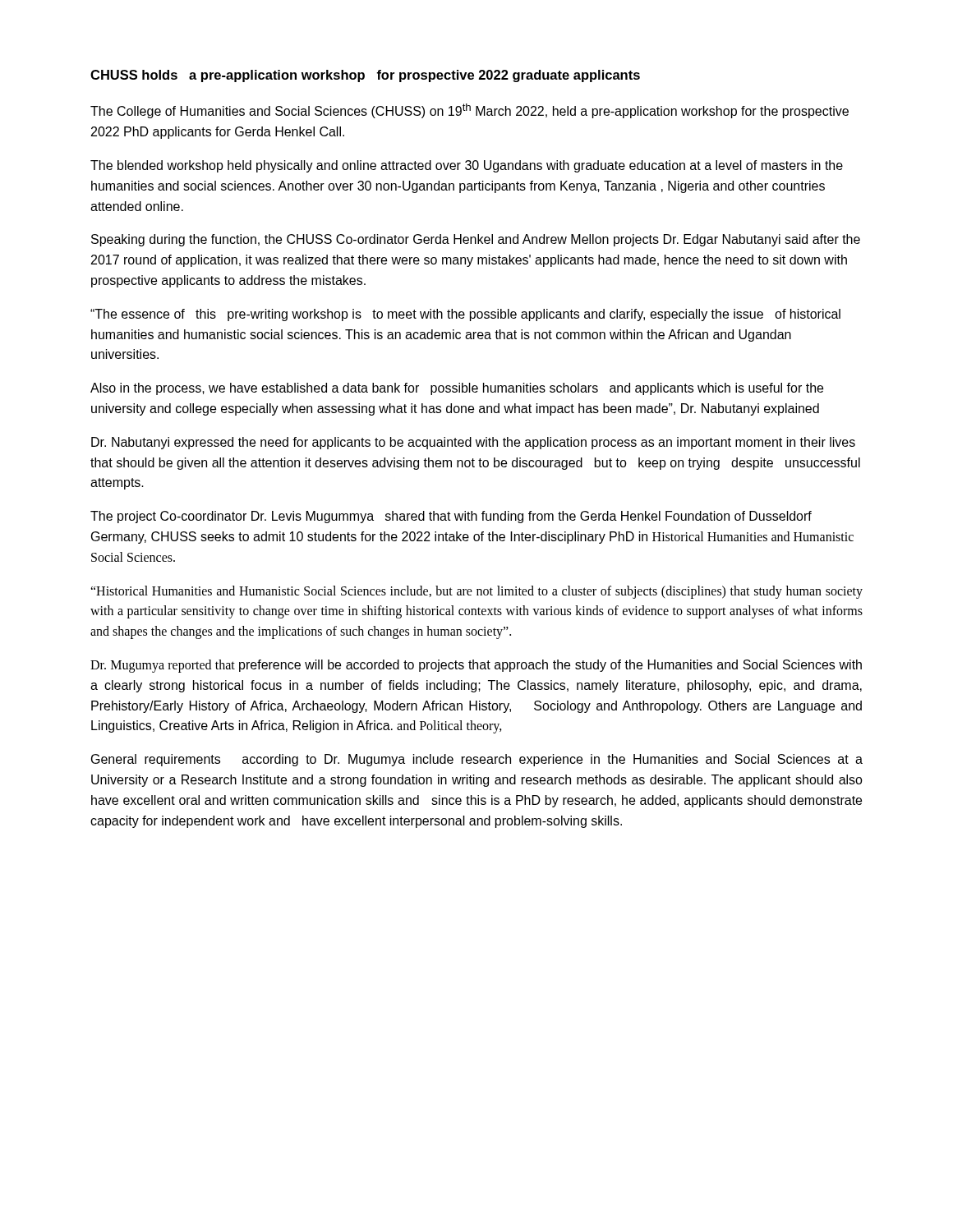
Task: Locate the passage starting "The blended workshop held physically and"
Action: pyautogui.click(x=467, y=186)
